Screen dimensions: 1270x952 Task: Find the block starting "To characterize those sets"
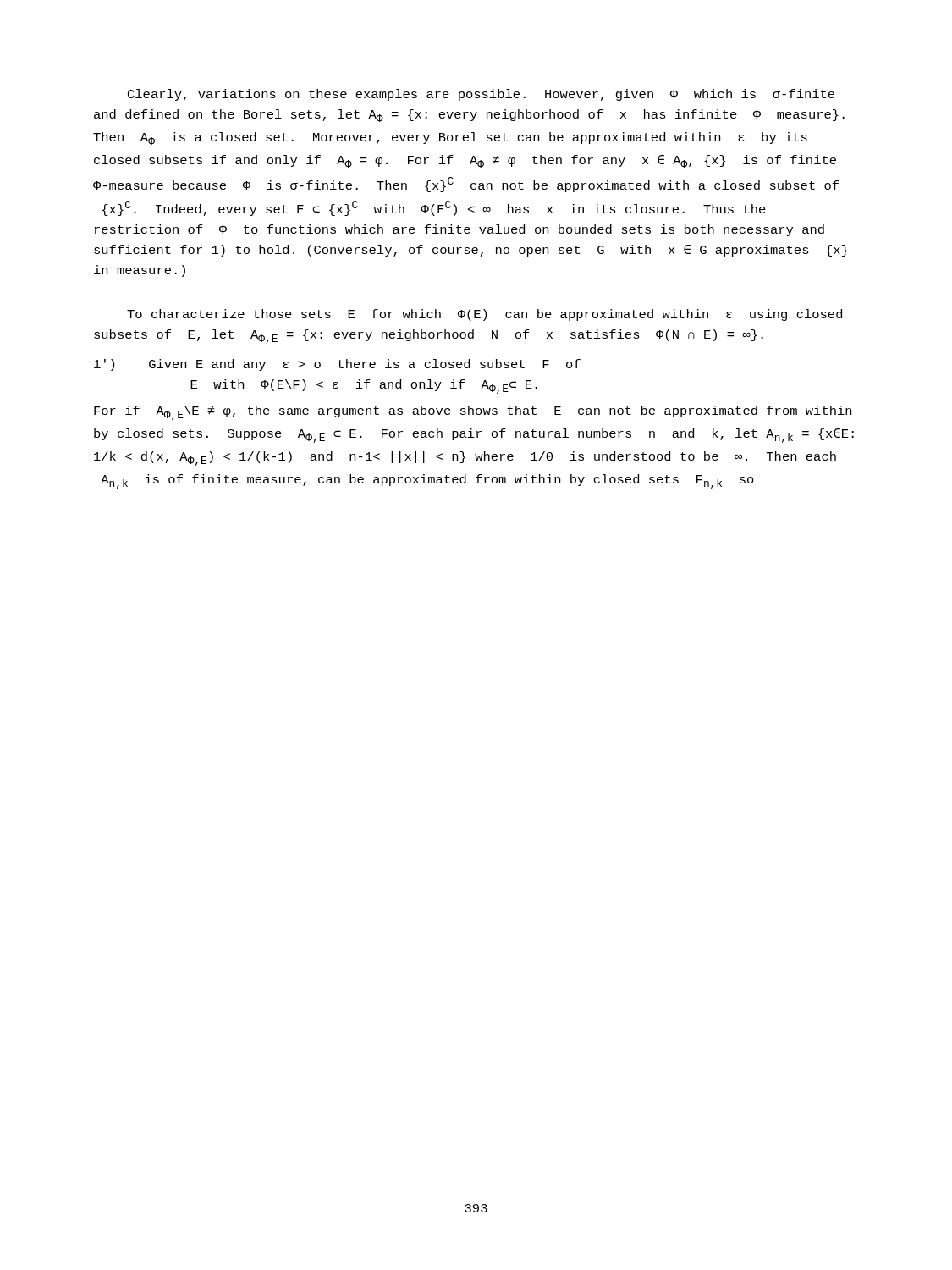[476, 326]
